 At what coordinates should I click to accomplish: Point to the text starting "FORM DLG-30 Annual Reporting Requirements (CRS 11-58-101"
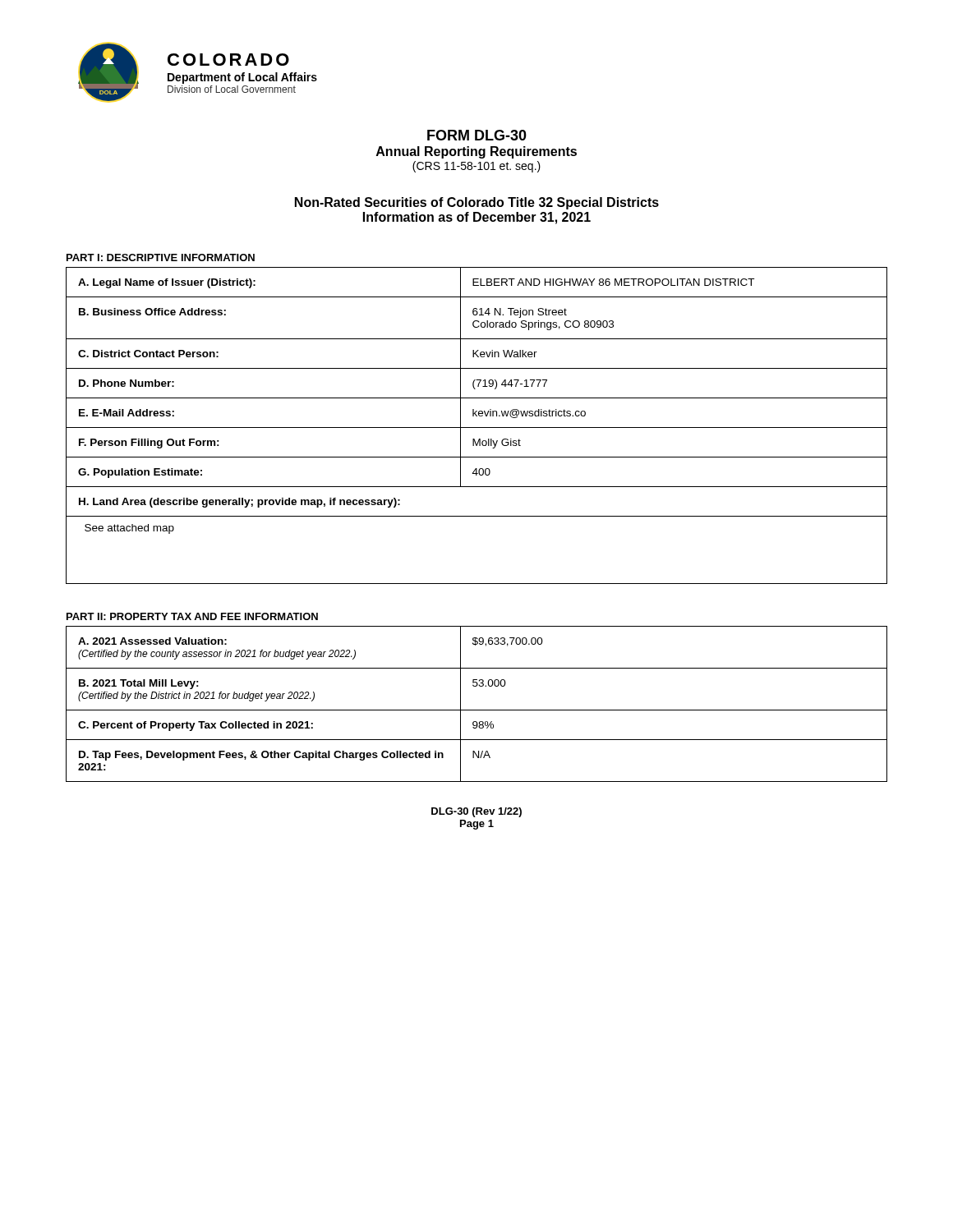[x=476, y=150]
